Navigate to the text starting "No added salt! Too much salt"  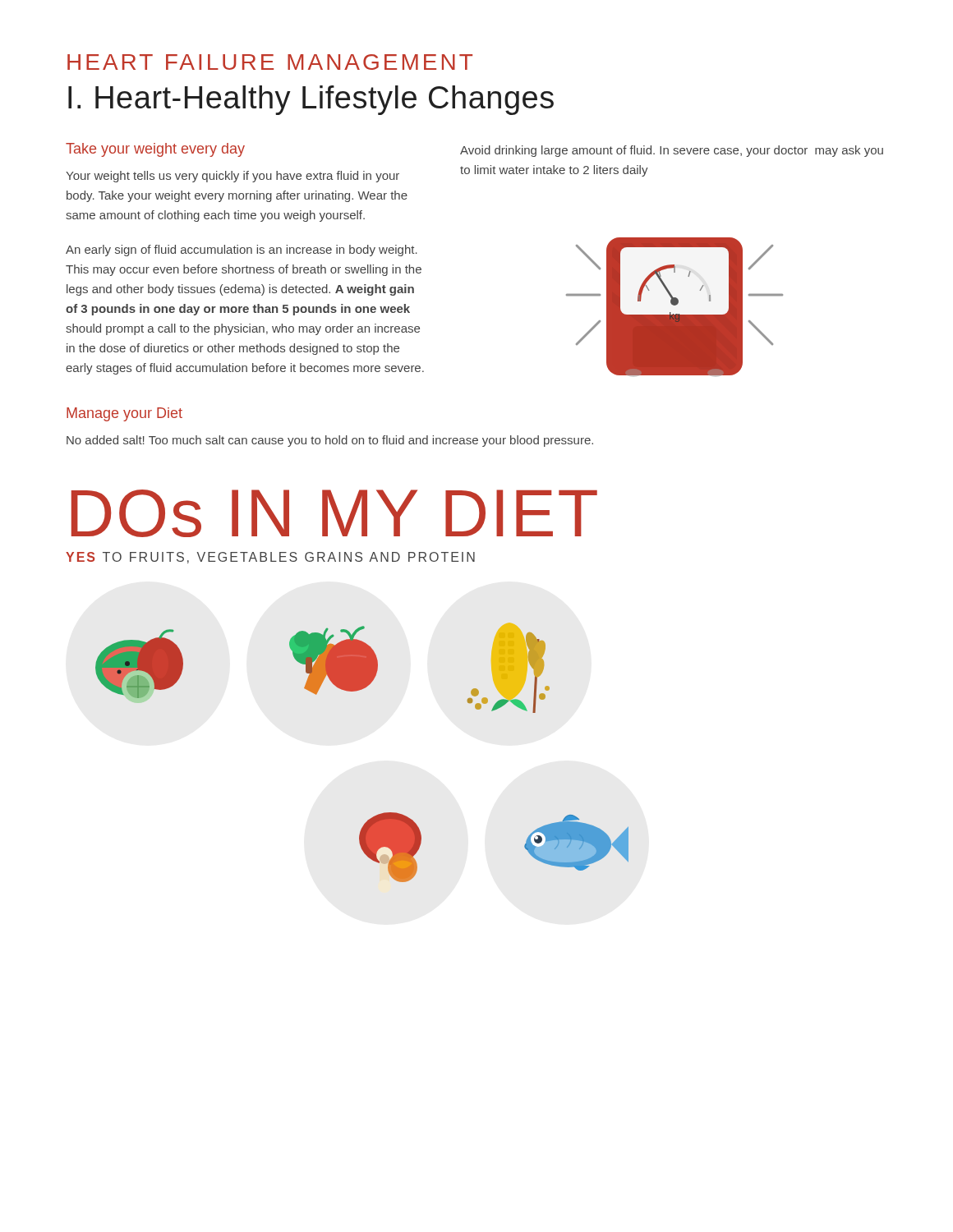click(x=476, y=440)
